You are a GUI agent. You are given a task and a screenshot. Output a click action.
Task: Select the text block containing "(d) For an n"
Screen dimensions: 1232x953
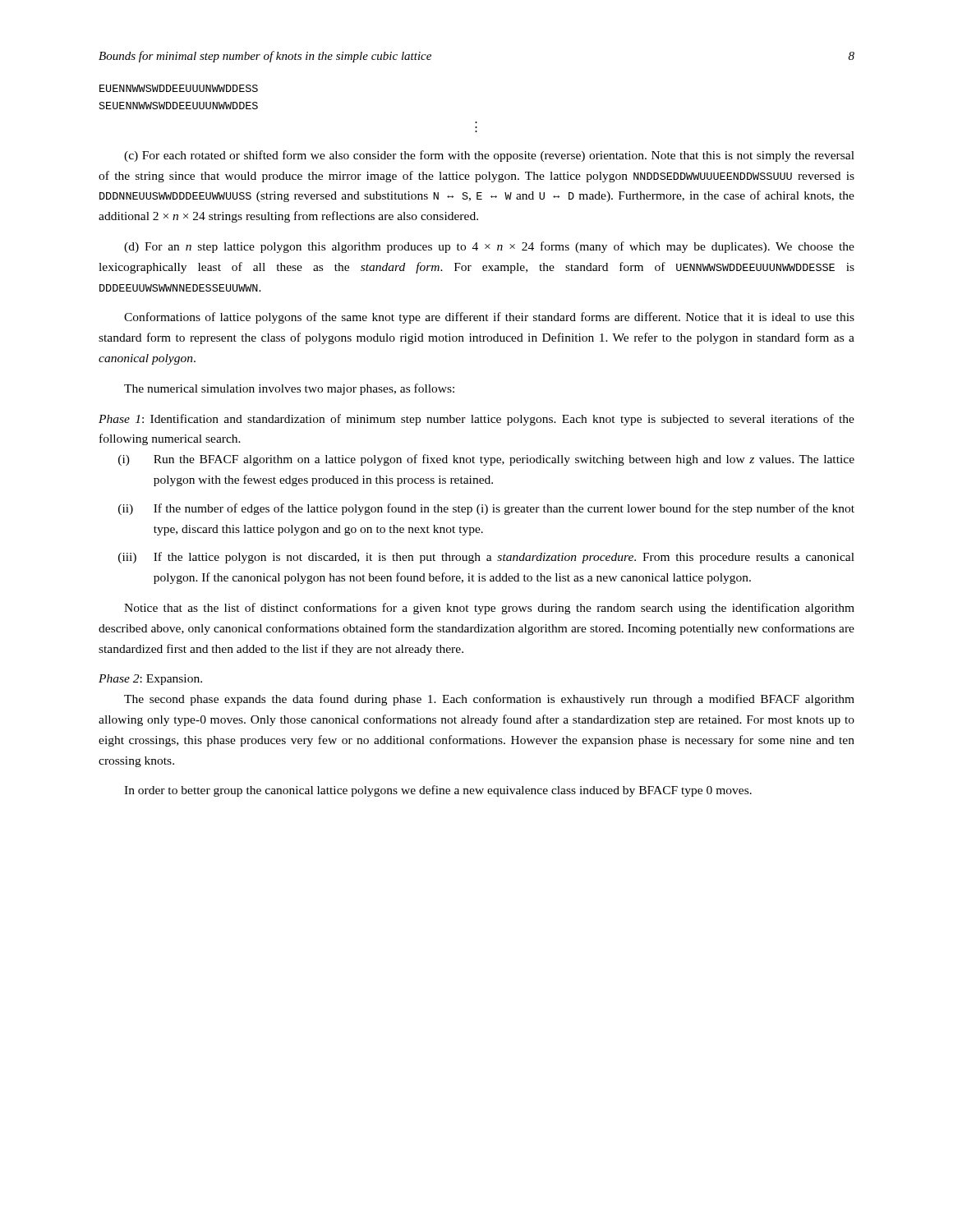pyautogui.click(x=476, y=267)
